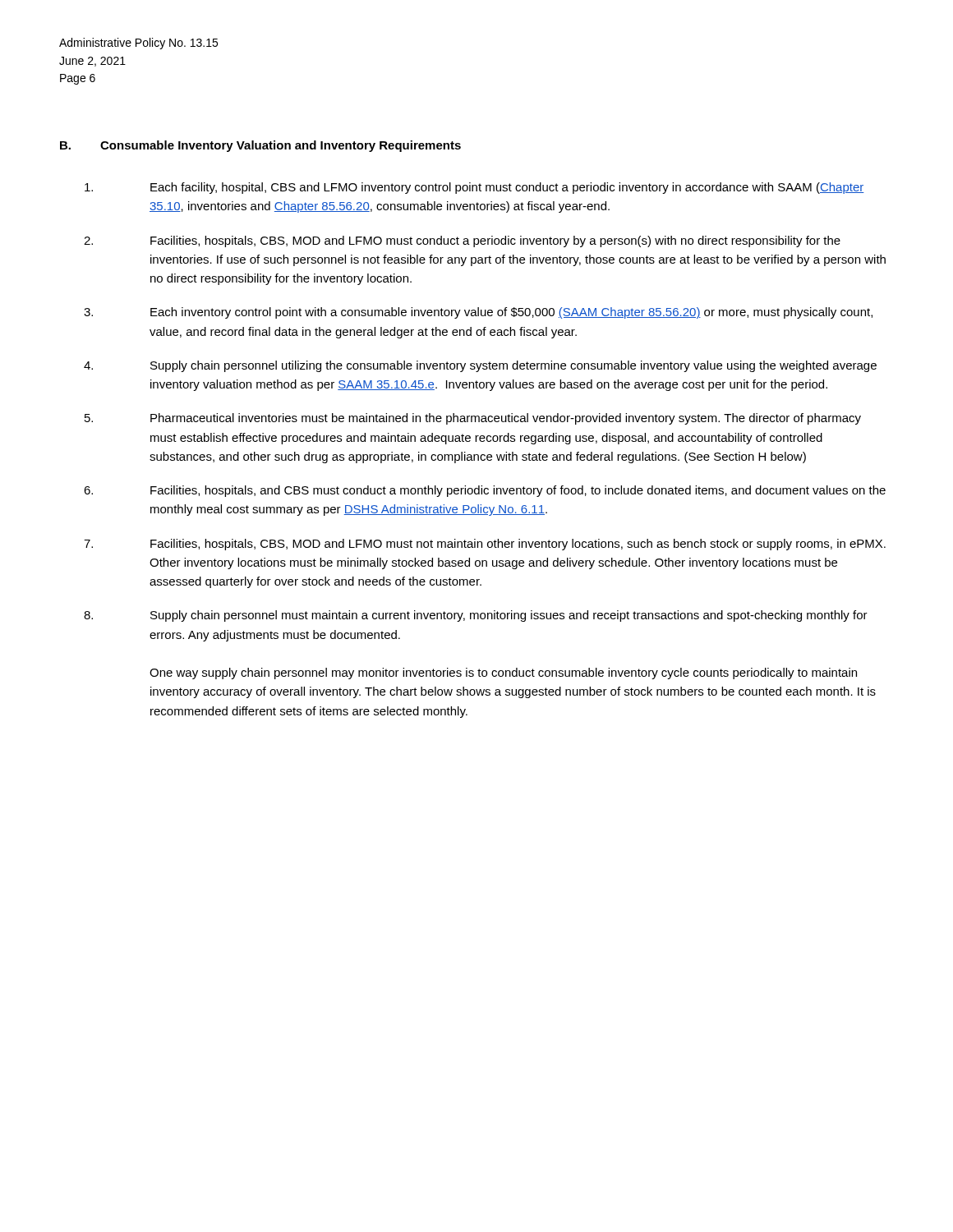The height and width of the screenshot is (1232, 953).
Task: Click the passage that begins "5. Pharmaceutical inventories must be maintained"
Action: (474, 437)
